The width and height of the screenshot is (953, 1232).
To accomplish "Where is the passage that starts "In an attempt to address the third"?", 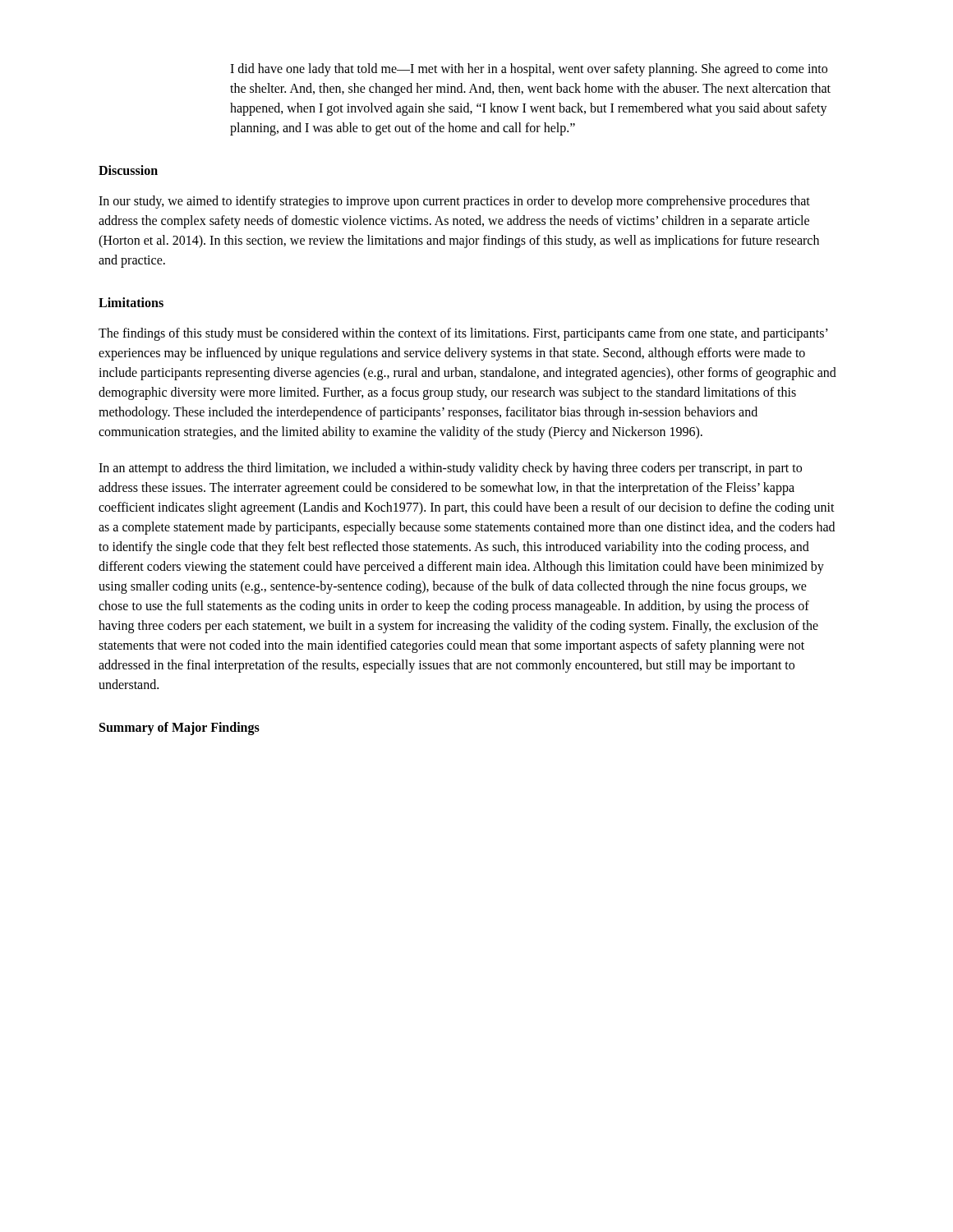I will coord(467,576).
